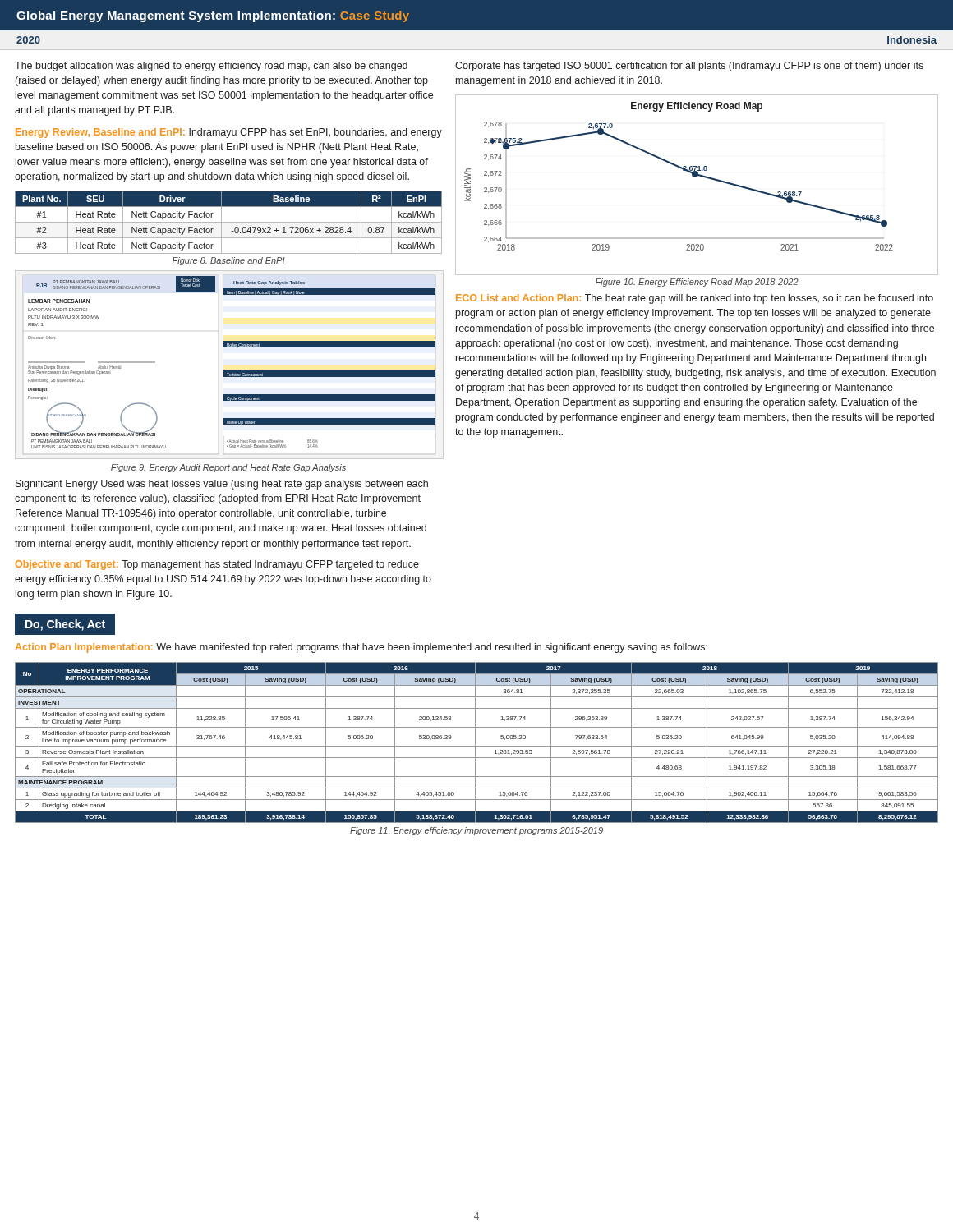Image resolution: width=953 pixels, height=1232 pixels.
Task: Find the table that mentions "Heat Rate"
Action: 228,222
